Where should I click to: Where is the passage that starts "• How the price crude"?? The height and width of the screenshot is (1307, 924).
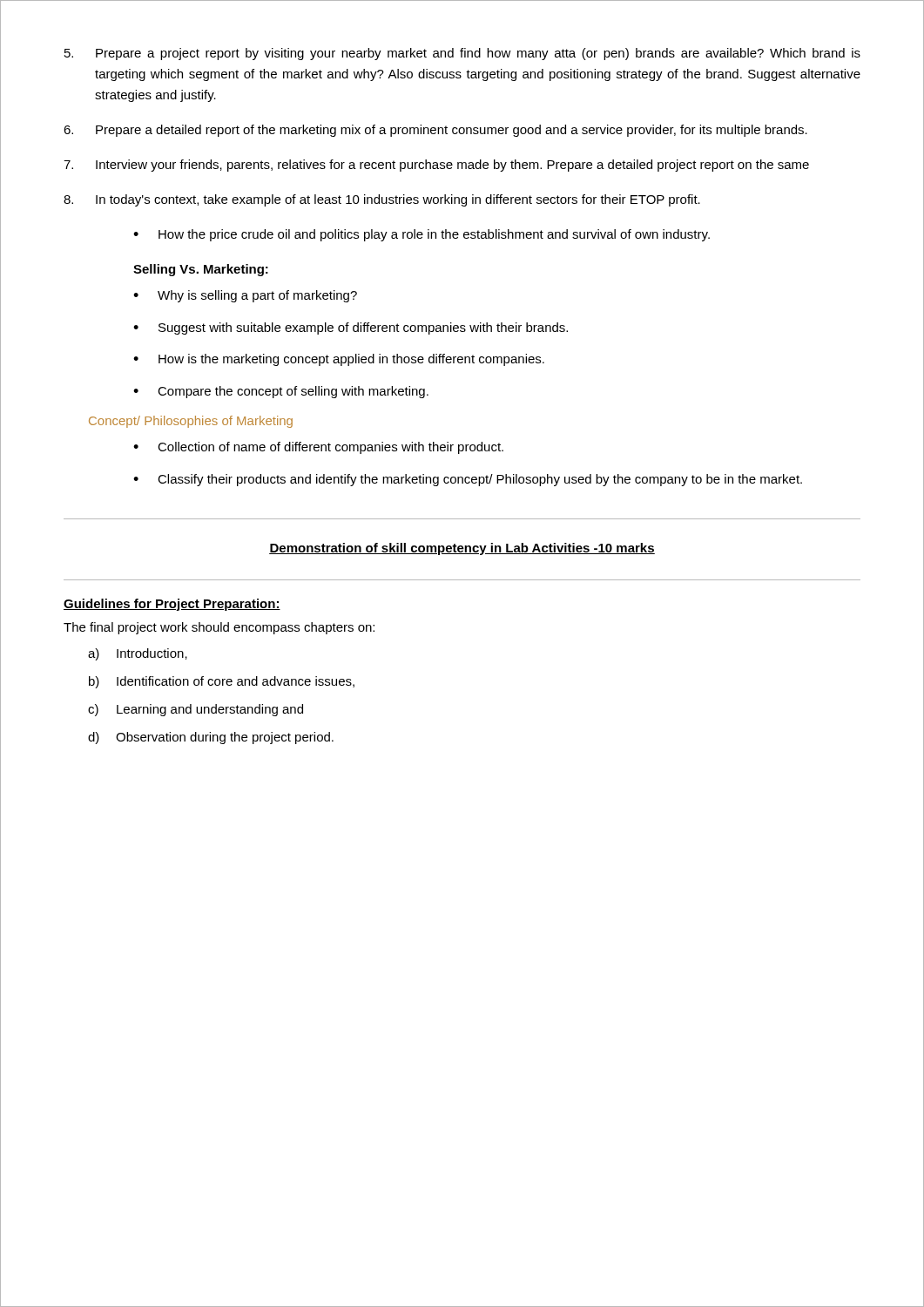[x=497, y=236]
